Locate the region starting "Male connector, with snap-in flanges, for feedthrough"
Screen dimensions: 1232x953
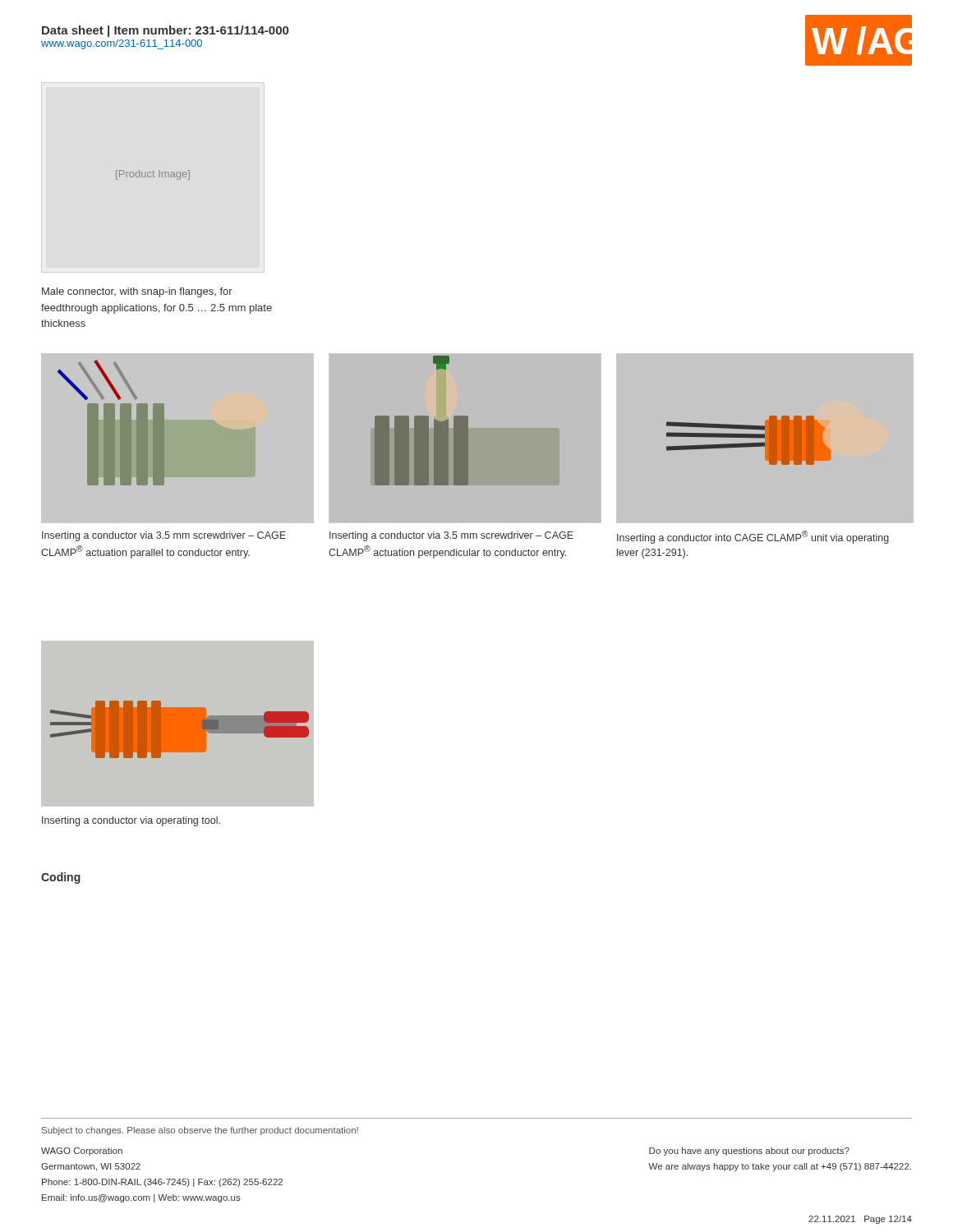(157, 307)
